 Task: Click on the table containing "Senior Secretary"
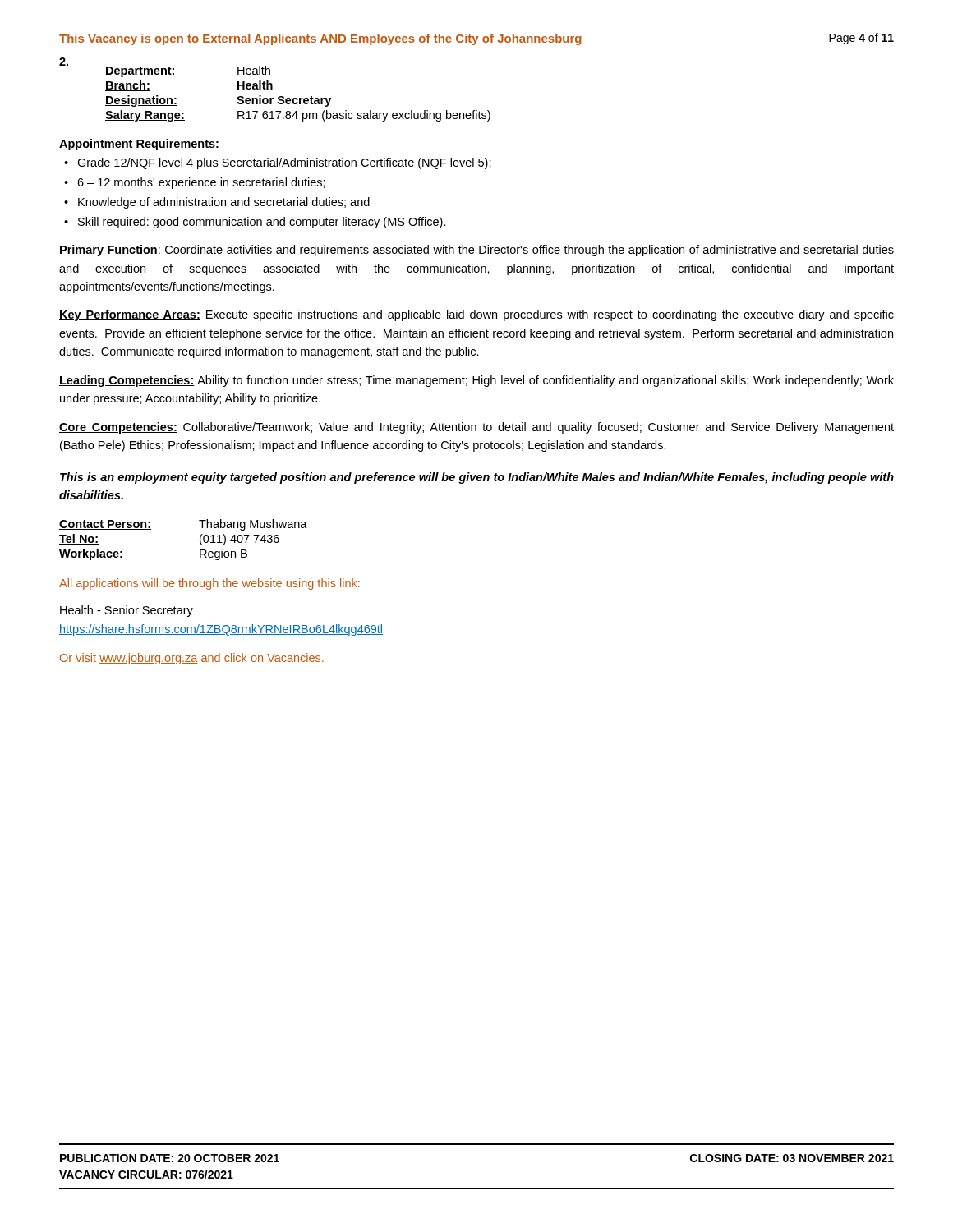[x=488, y=89]
